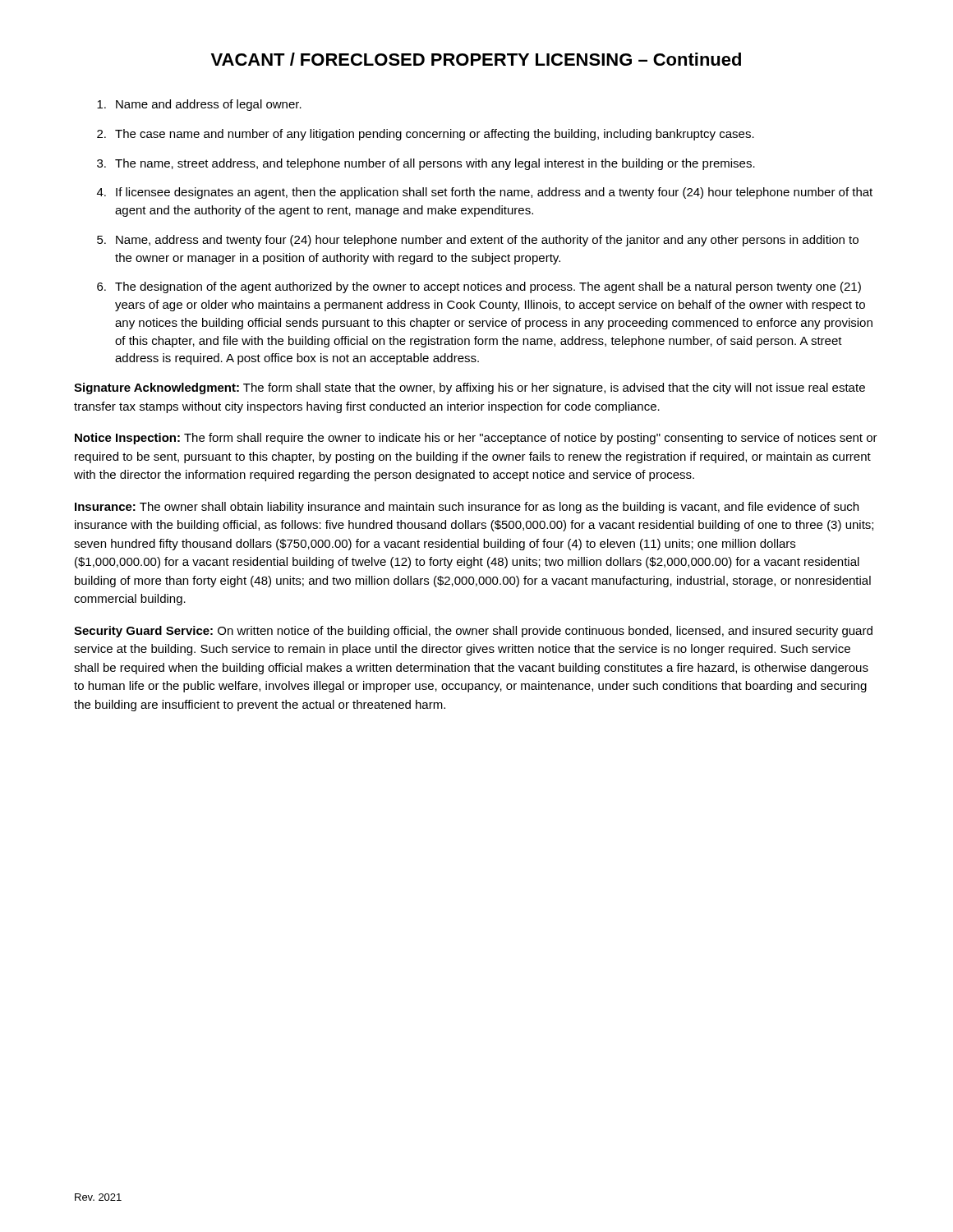Select the text block with the text "Insurance: The owner shall obtain liability"
Image resolution: width=953 pixels, height=1232 pixels.
[x=474, y=552]
